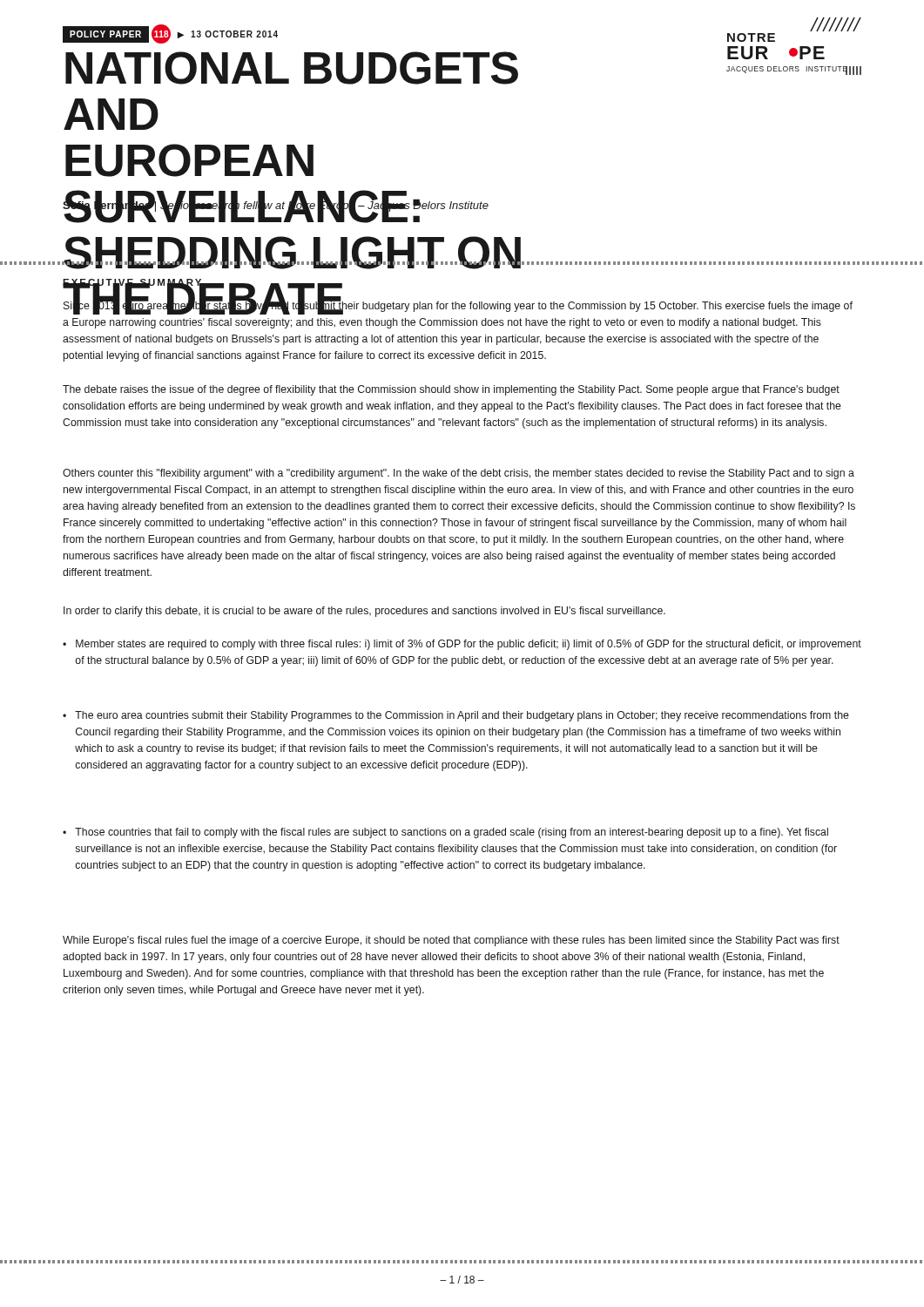Select the element starting "• The euro area countries submit"

coord(462,740)
